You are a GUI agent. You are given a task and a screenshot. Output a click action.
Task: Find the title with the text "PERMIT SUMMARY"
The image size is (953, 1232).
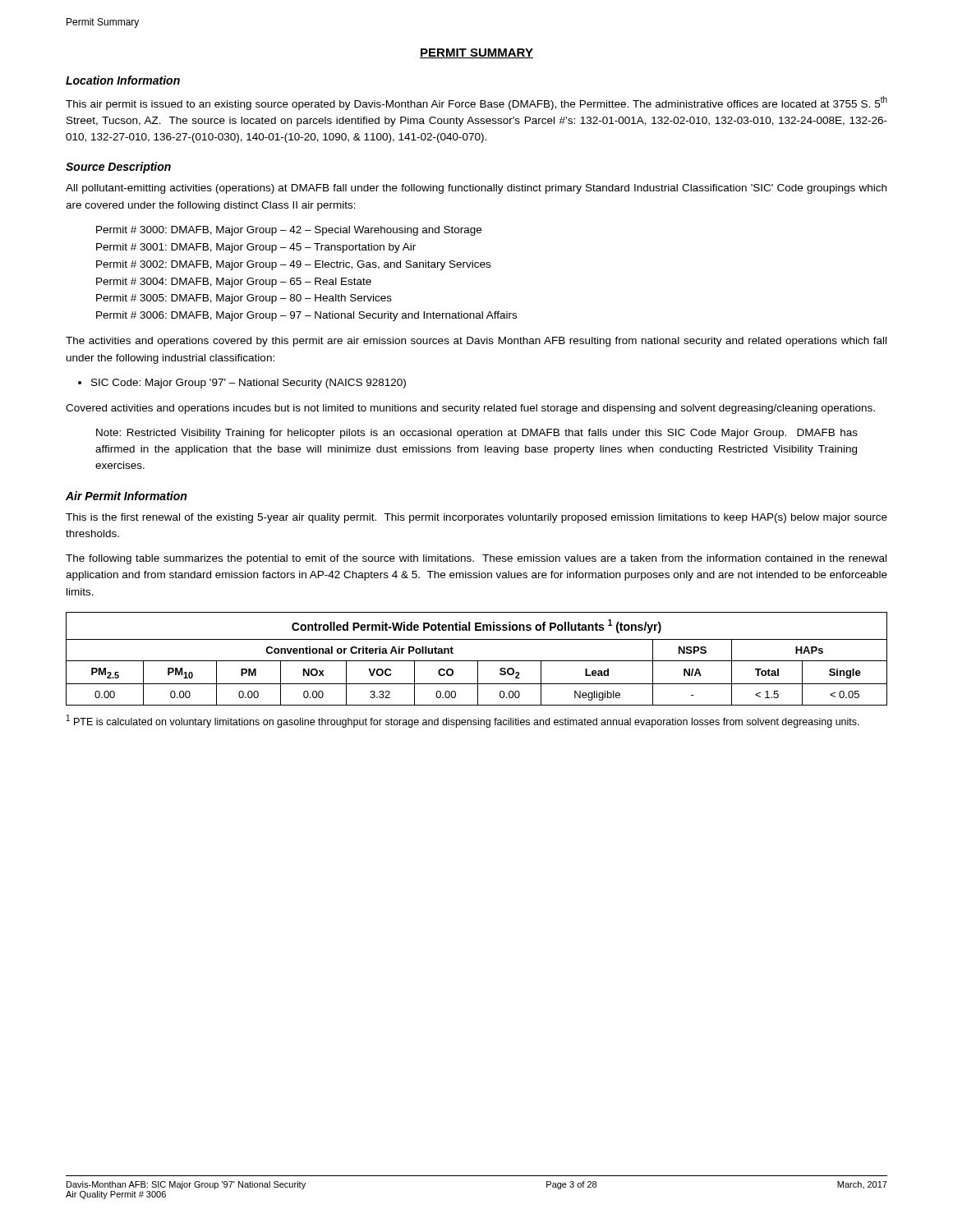pyautogui.click(x=476, y=52)
